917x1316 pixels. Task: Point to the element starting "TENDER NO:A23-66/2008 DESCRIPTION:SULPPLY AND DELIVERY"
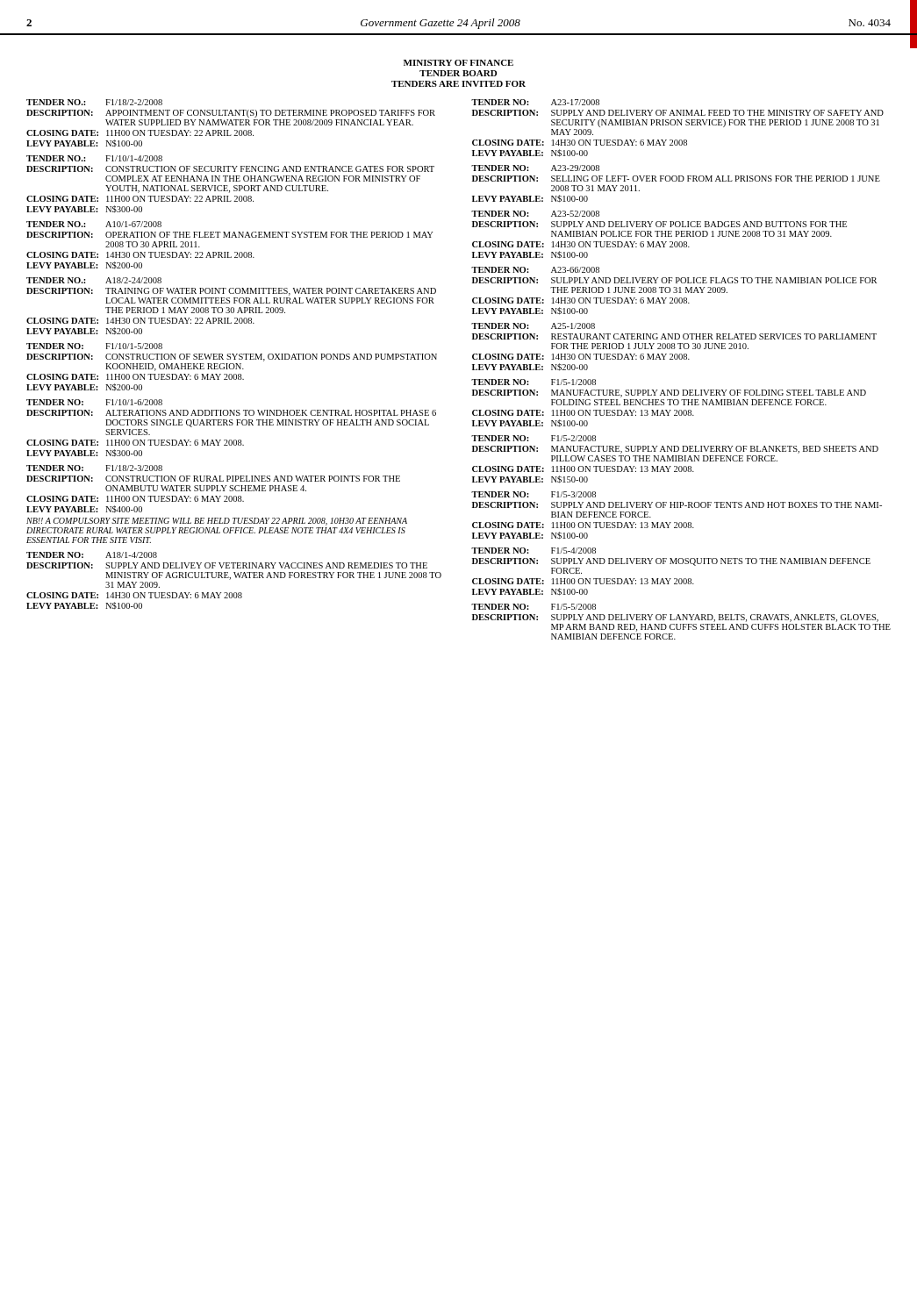pyautogui.click(x=681, y=290)
